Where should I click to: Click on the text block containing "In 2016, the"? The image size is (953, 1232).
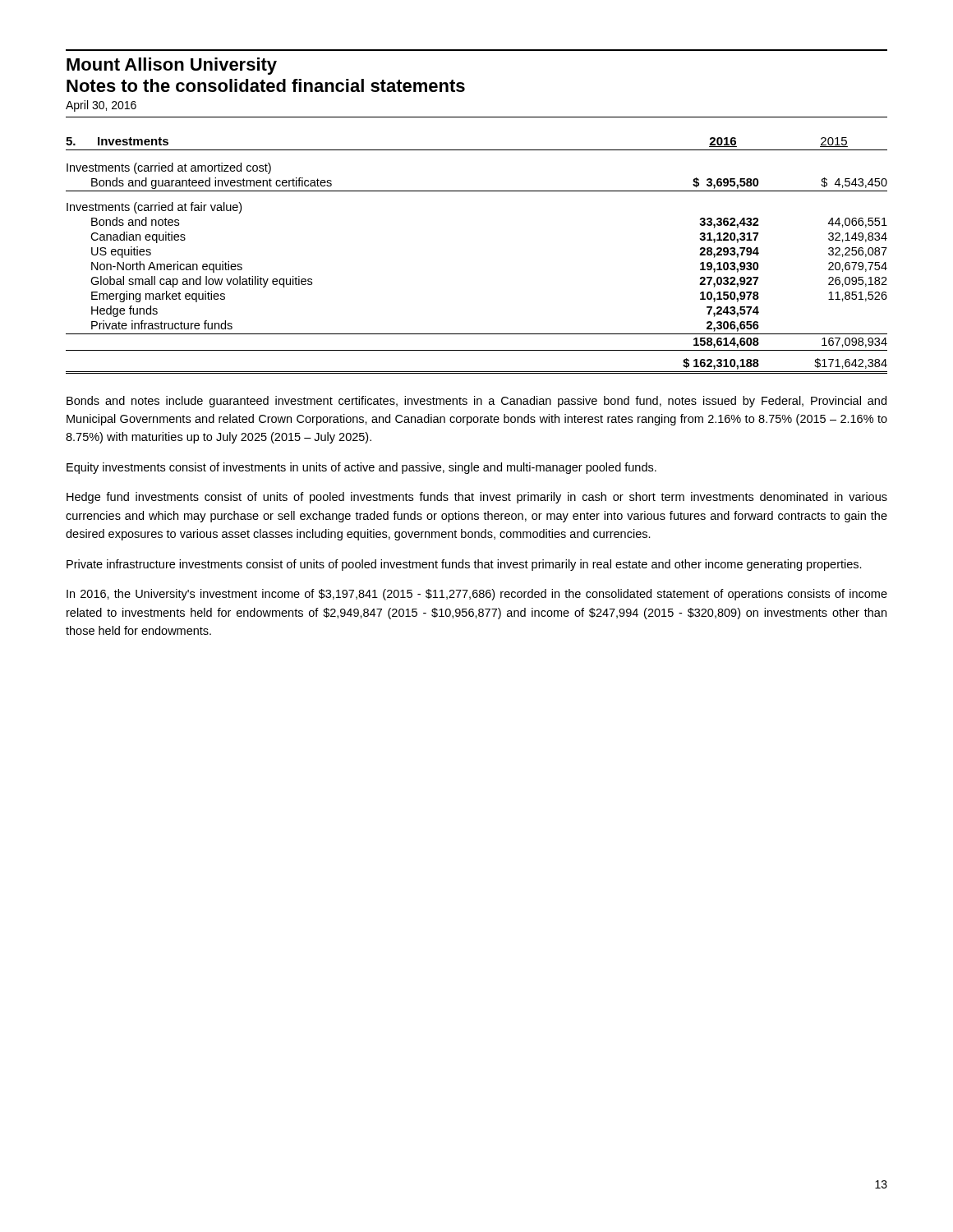tap(476, 612)
